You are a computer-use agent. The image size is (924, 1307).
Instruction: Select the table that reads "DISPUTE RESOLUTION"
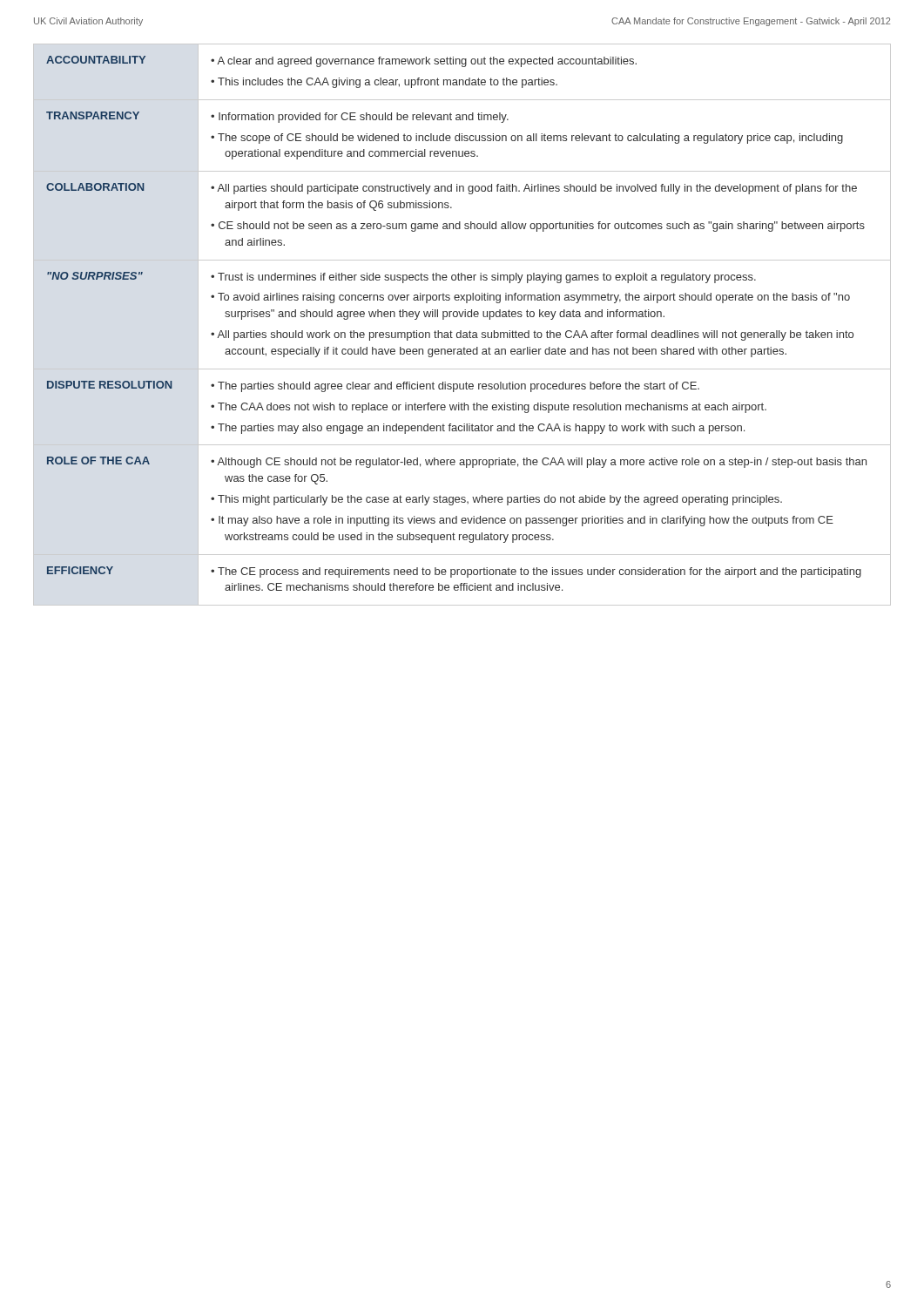click(462, 325)
